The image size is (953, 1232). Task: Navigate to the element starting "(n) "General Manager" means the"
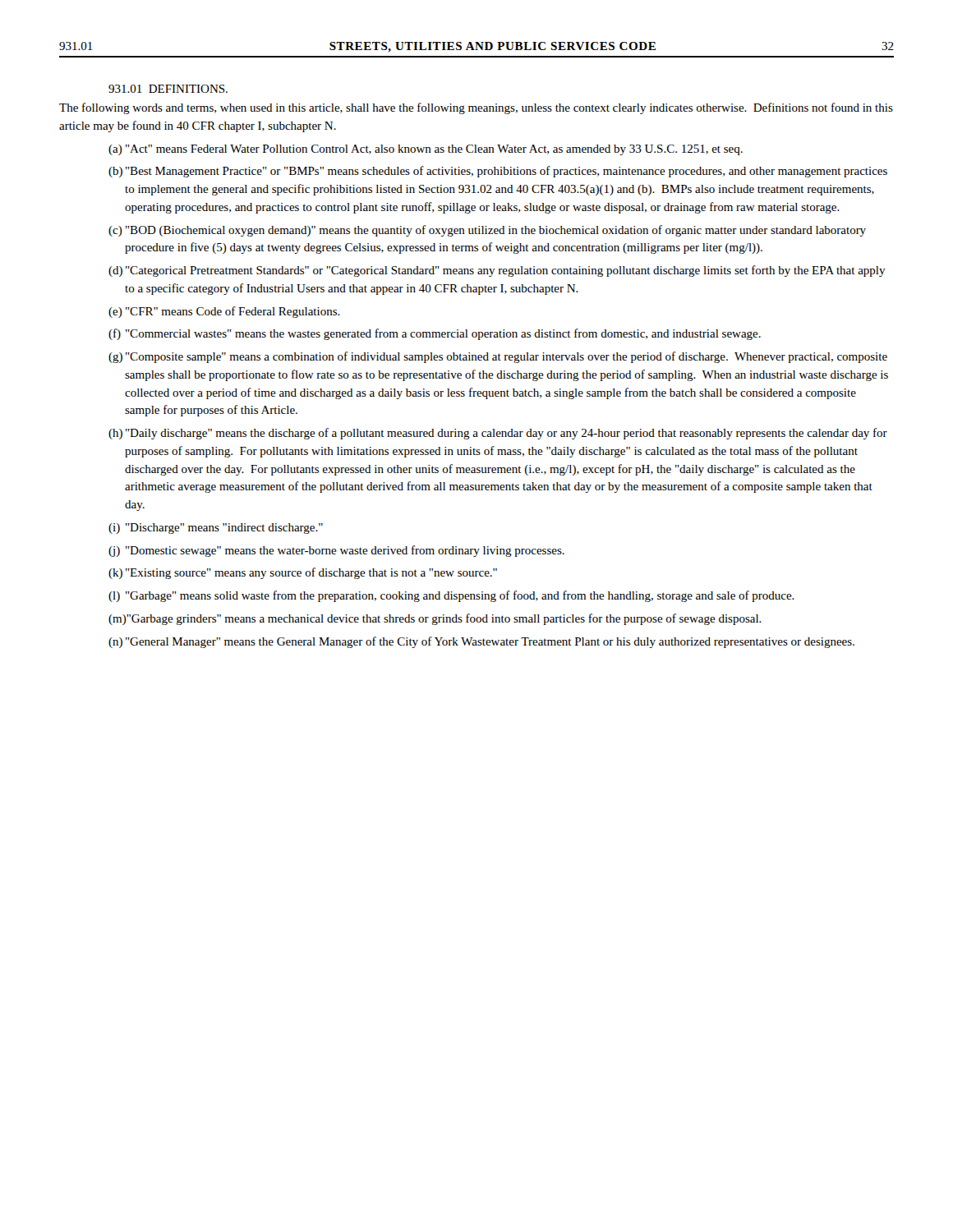click(476, 642)
